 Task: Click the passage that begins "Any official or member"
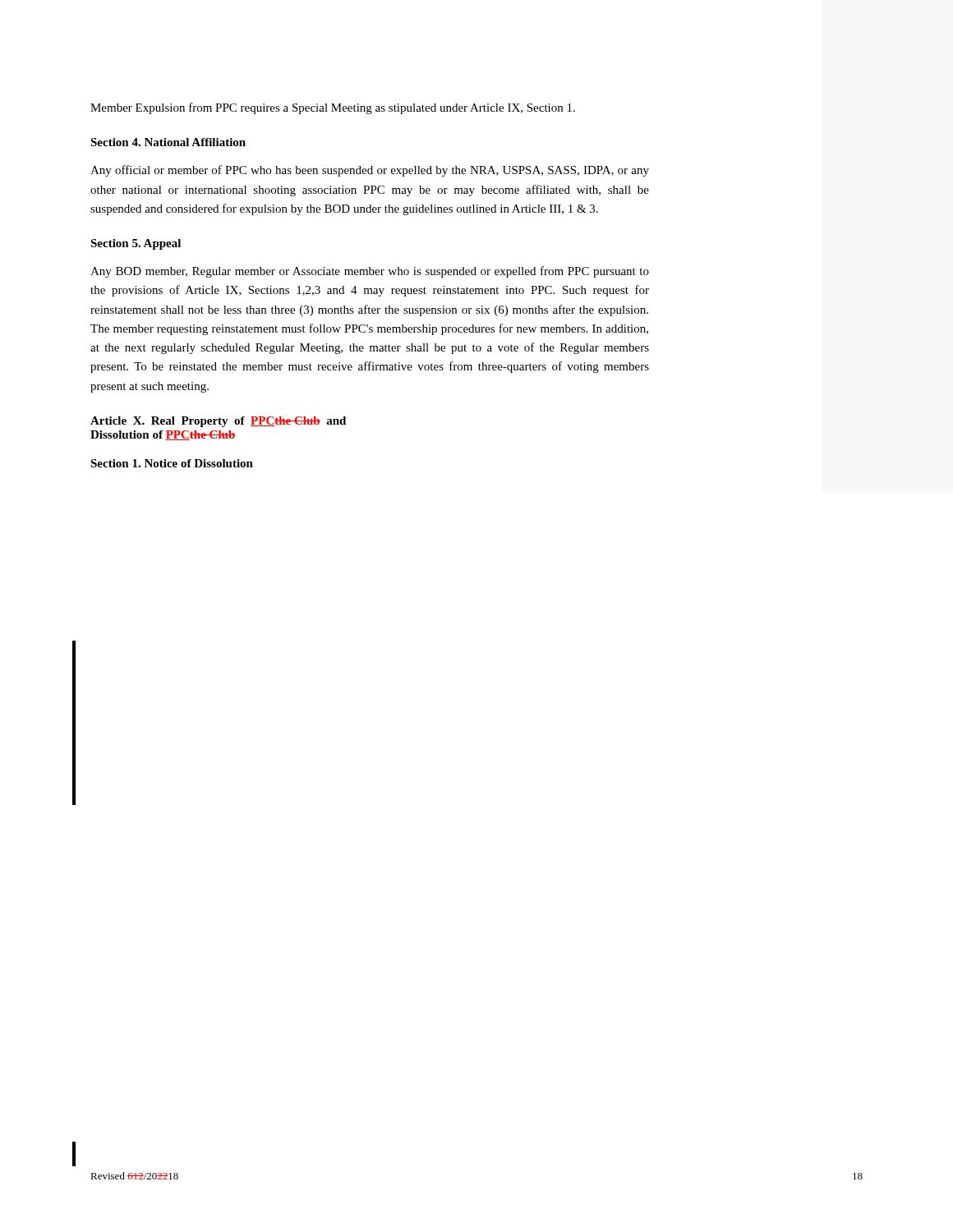(370, 189)
